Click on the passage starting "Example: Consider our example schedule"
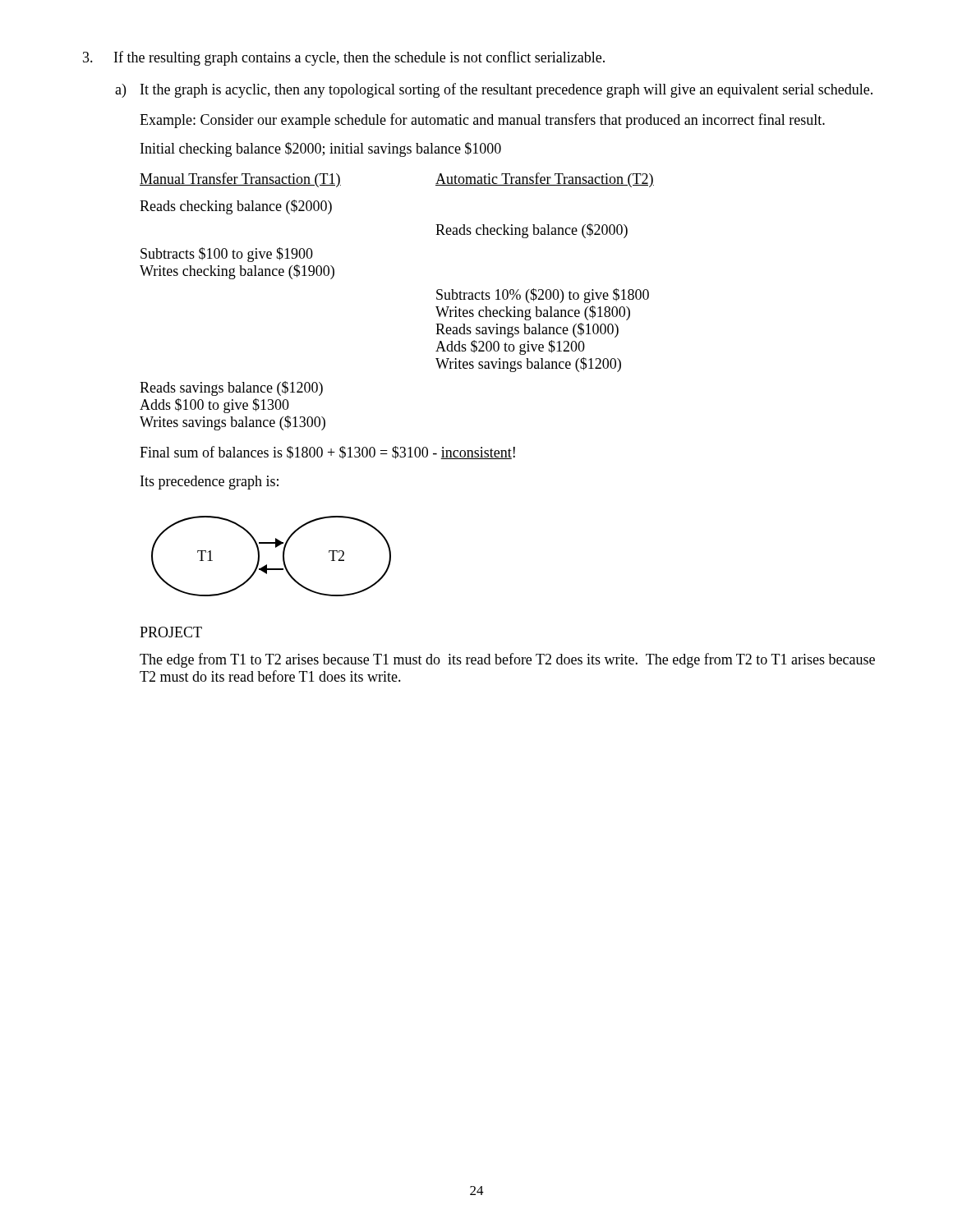953x1232 pixels. [483, 120]
